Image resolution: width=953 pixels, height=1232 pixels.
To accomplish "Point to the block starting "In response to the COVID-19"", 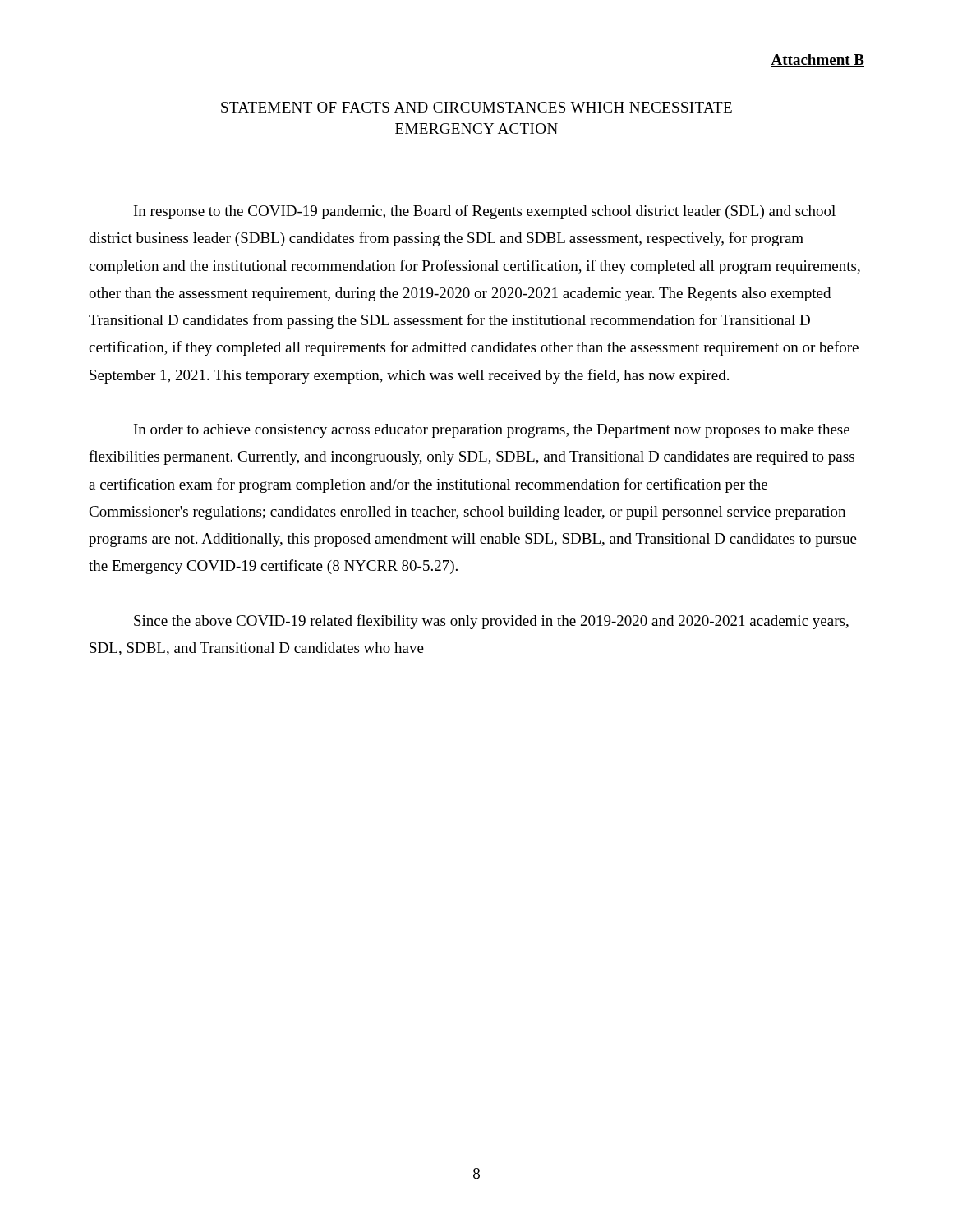I will [475, 293].
